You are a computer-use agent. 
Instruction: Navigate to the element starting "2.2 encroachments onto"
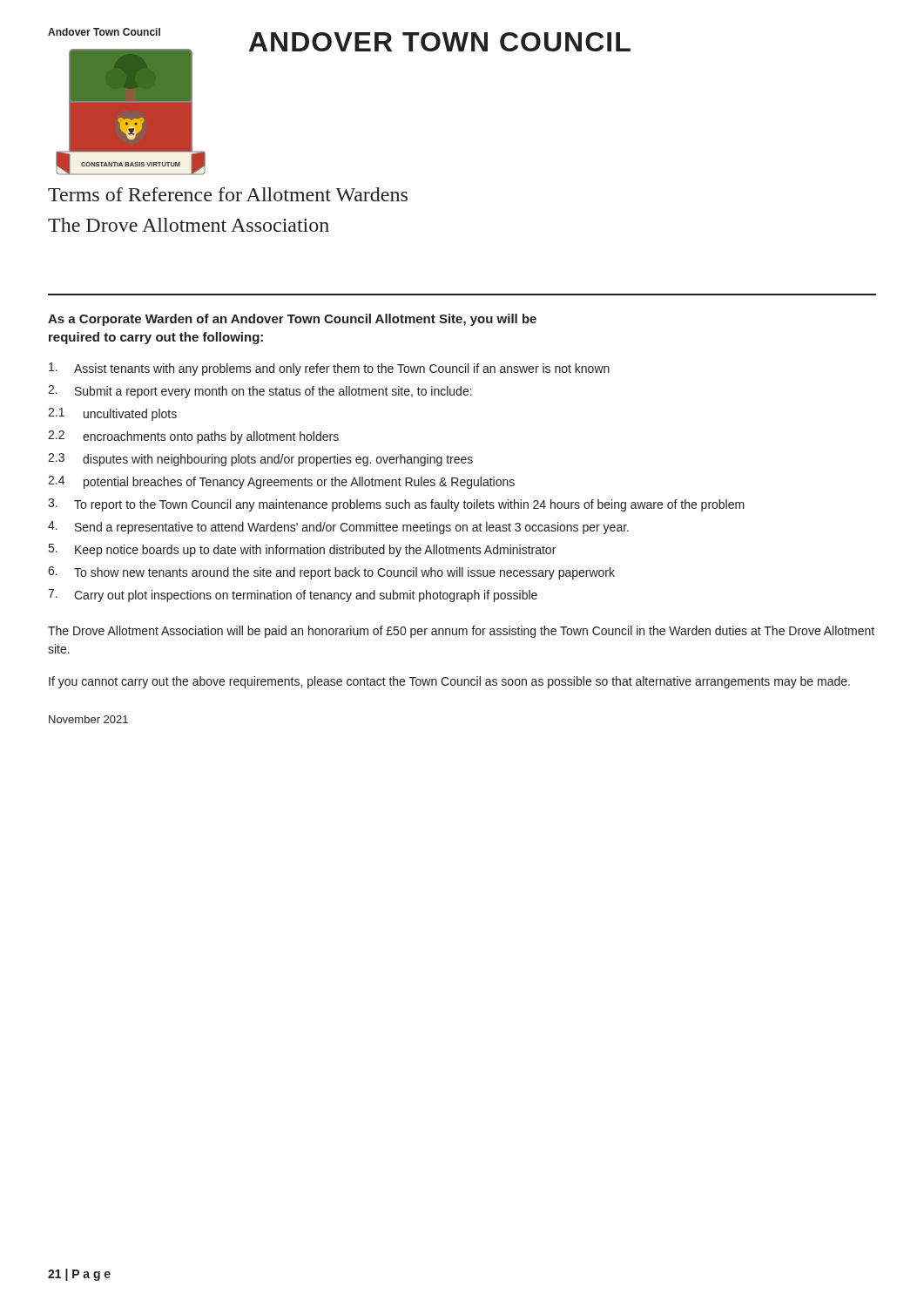tap(193, 437)
